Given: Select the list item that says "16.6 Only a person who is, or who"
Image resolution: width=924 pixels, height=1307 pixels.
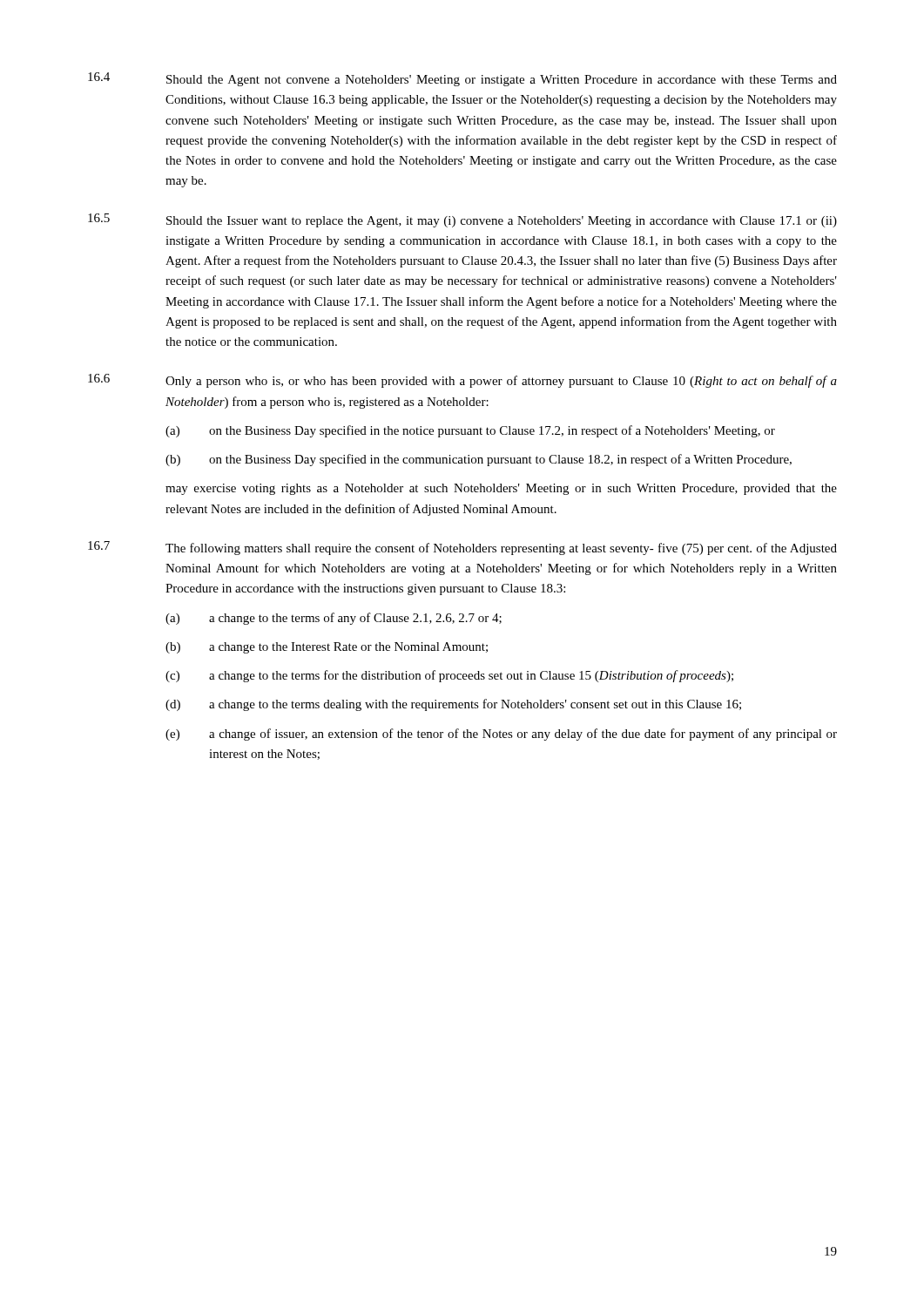Looking at the screenshot, I should click(462, 445).
